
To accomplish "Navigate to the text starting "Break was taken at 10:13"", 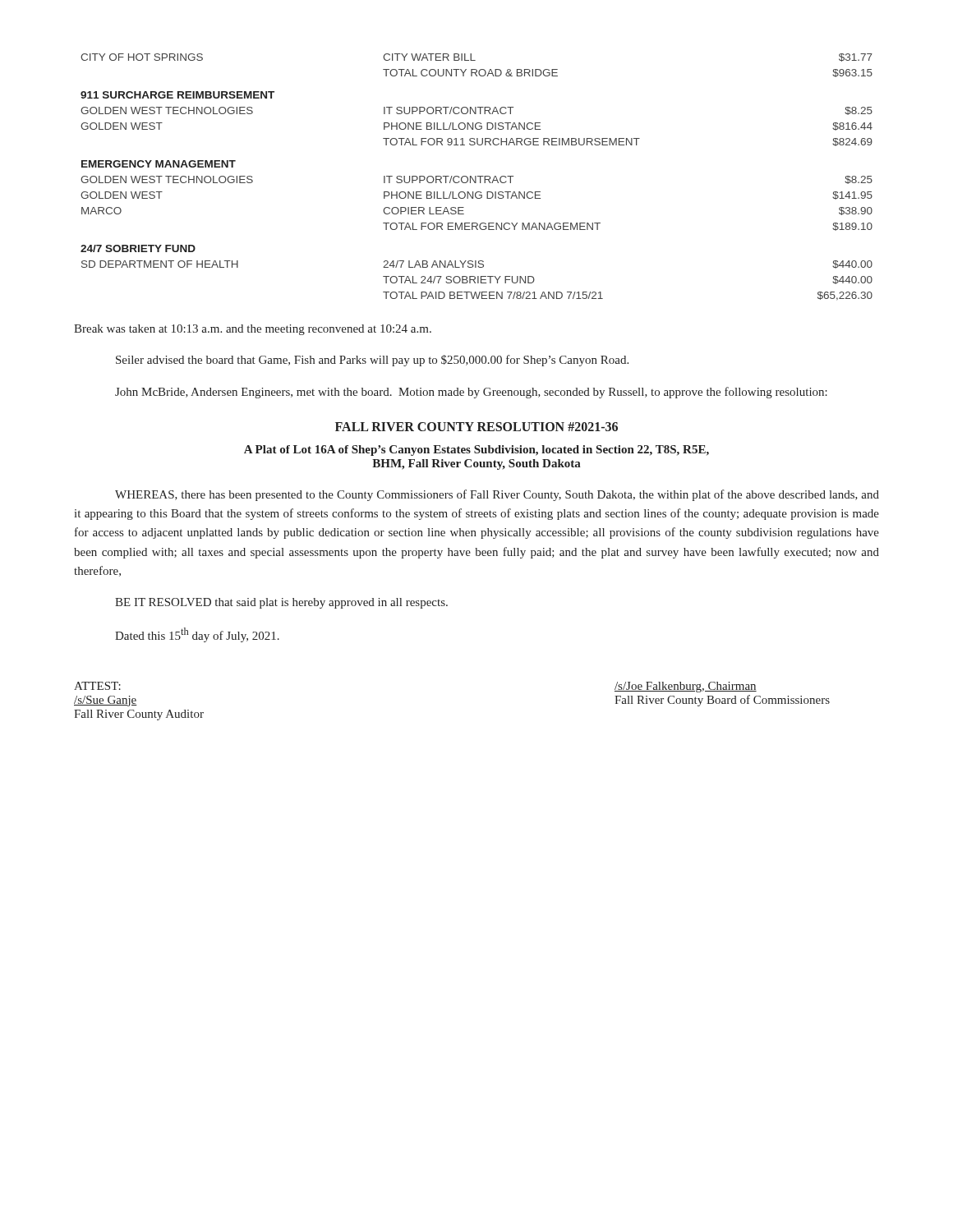I will click(253, 330).
